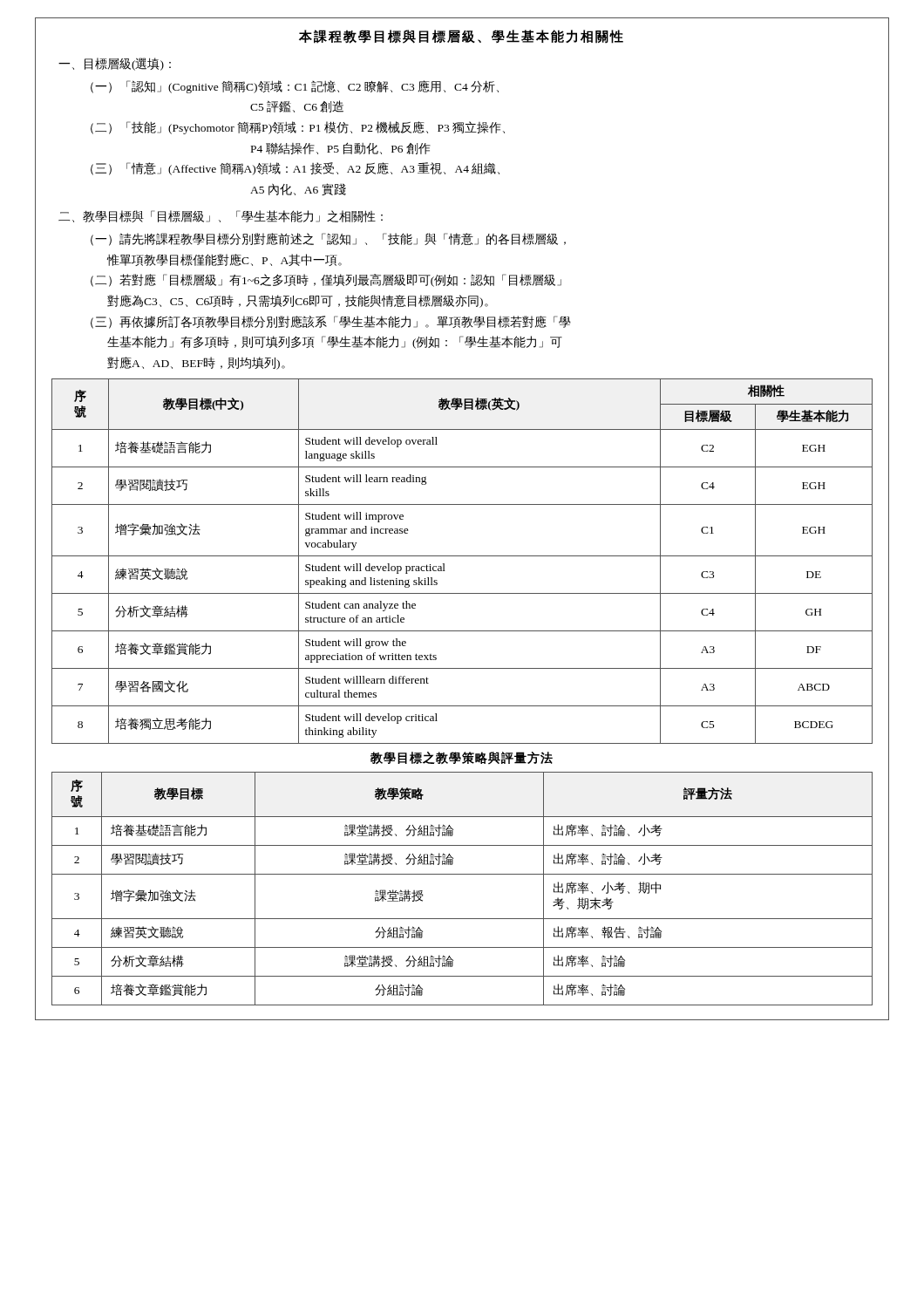This screenshot has width=924, height=1308.
Task: Find the table that mentions "Student will develop practical speaking"
Action: (x=462, y=561)
